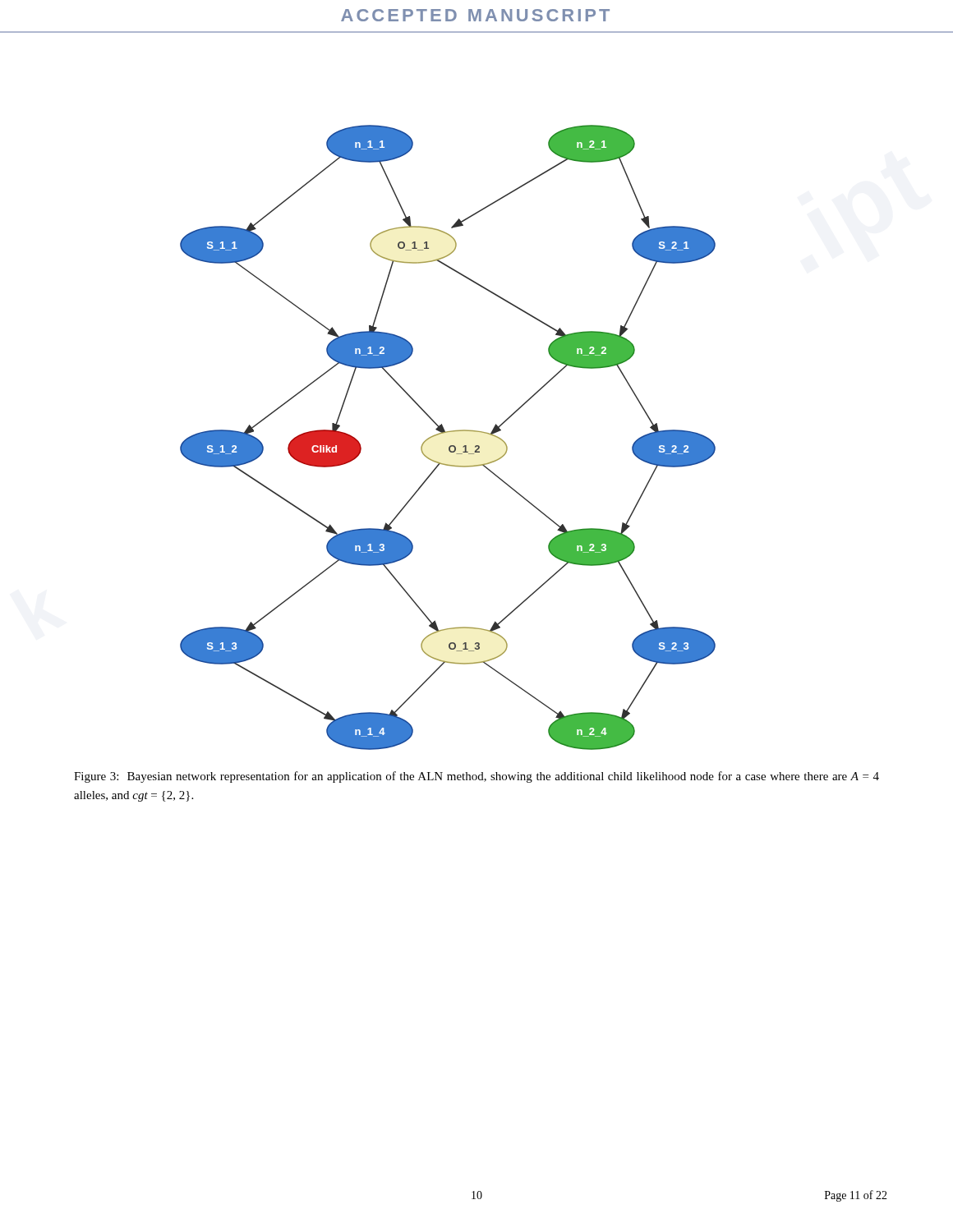
Task: Click on the caption containing "Figure 3: Bayesian network representation for an"
Action: pos(476,786)
